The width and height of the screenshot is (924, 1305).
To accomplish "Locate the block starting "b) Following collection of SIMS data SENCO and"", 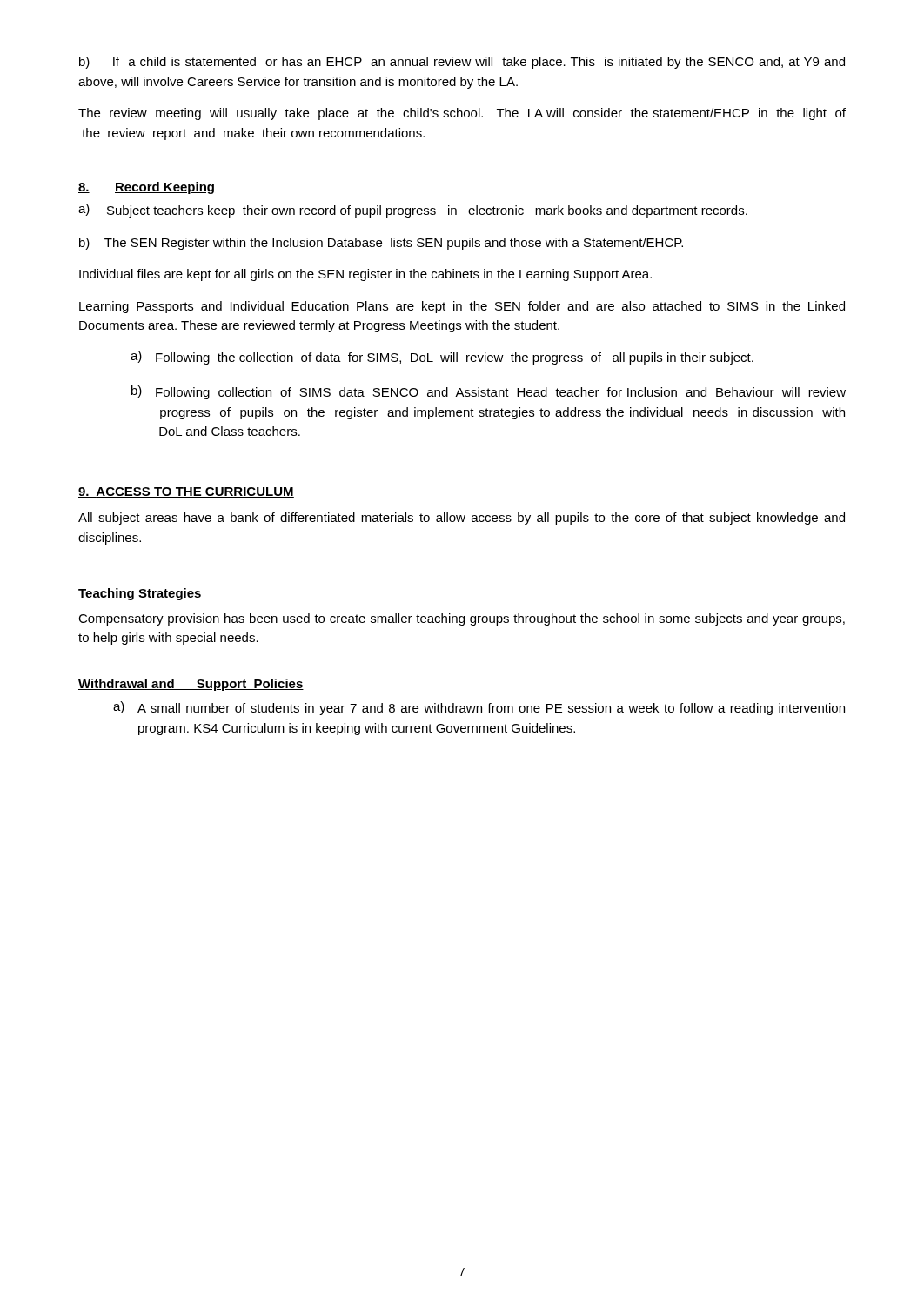I will tap(488, 412).
